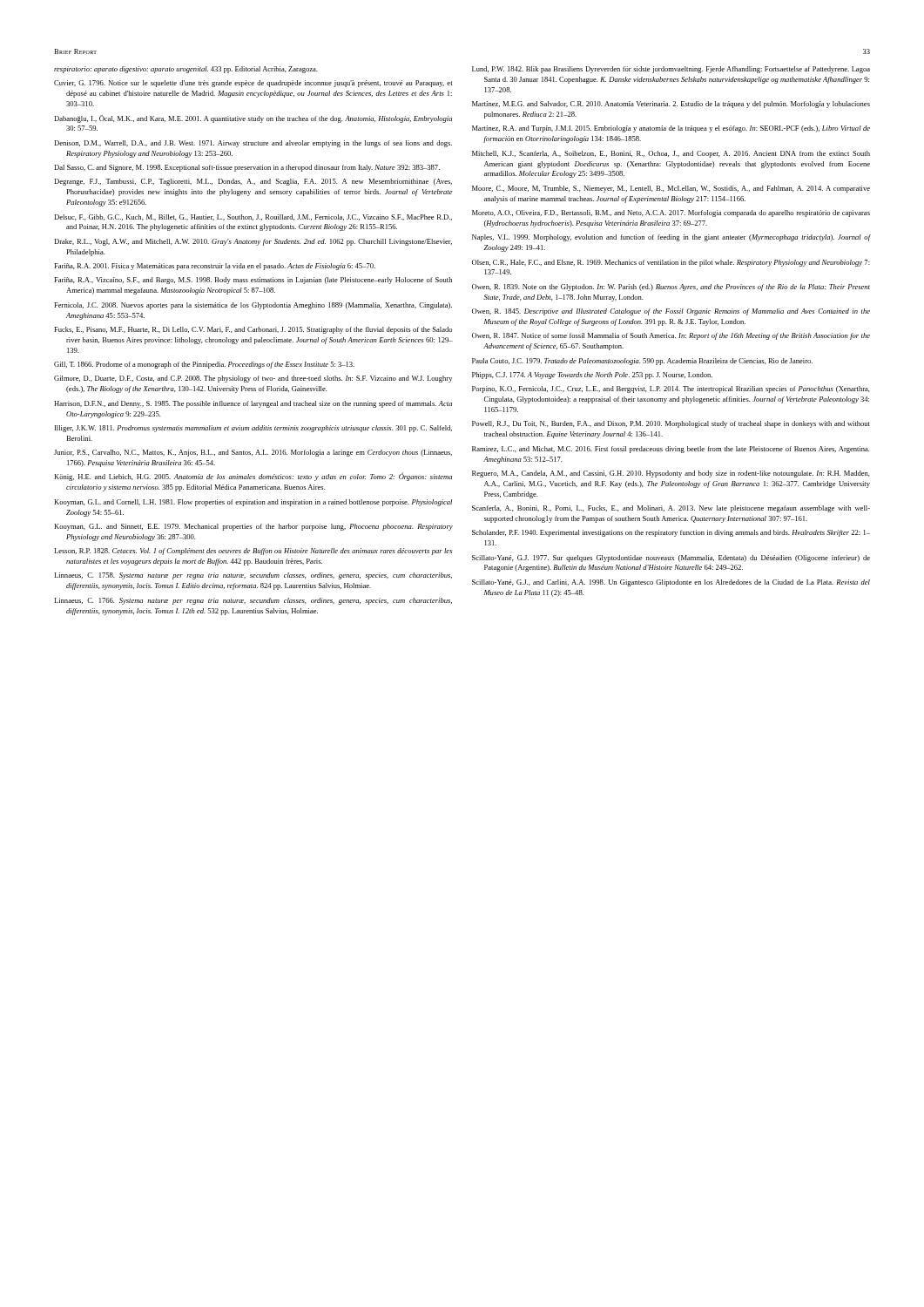The height and width of the screenshot is (1307, 924).
Task: Select the text starting "Ramirez, L.C., and Michat, M.C. 2016. First fossil"
Action: point(671,454)
